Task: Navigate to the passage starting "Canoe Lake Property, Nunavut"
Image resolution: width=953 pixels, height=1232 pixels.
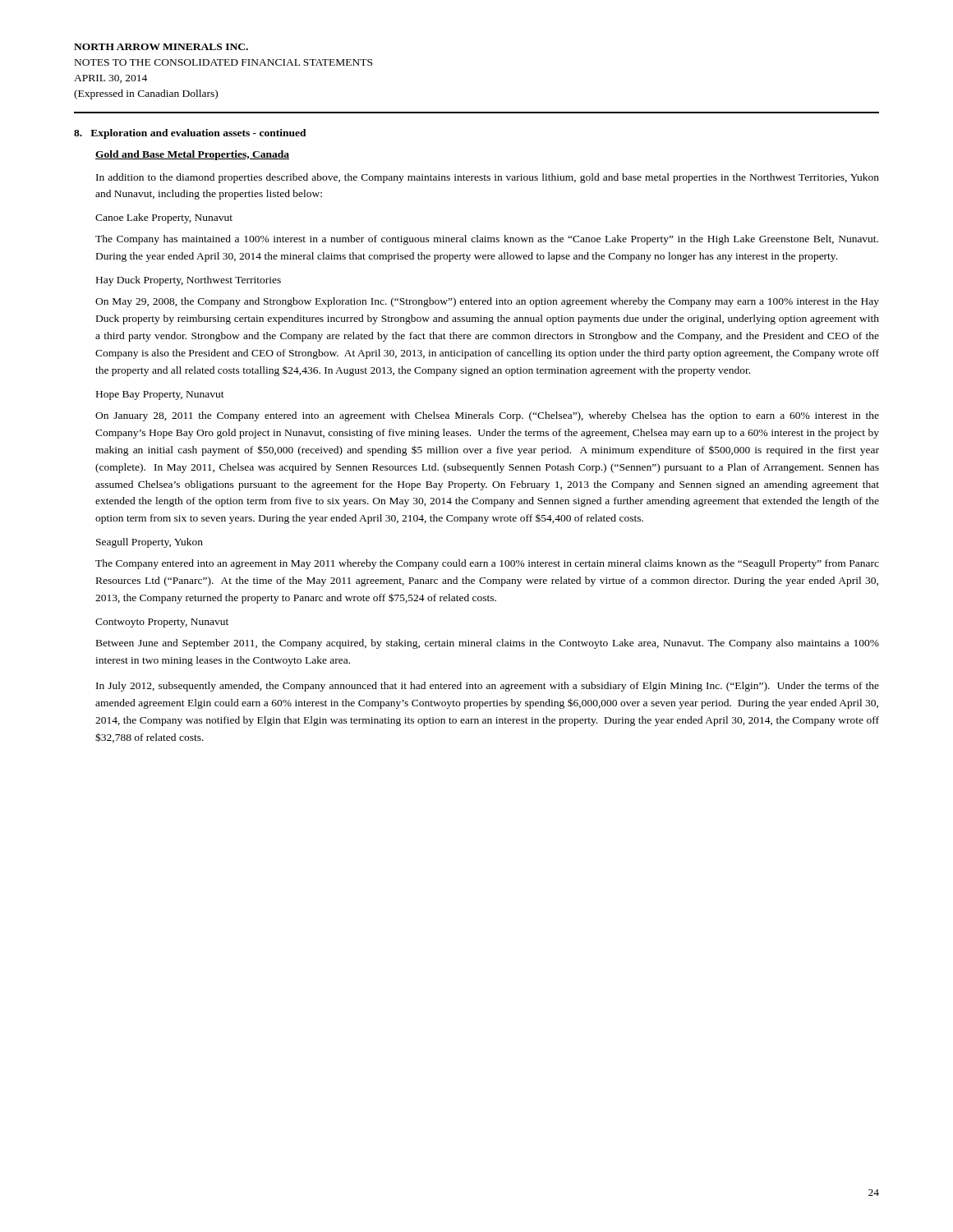Action: tap(164, 218)
